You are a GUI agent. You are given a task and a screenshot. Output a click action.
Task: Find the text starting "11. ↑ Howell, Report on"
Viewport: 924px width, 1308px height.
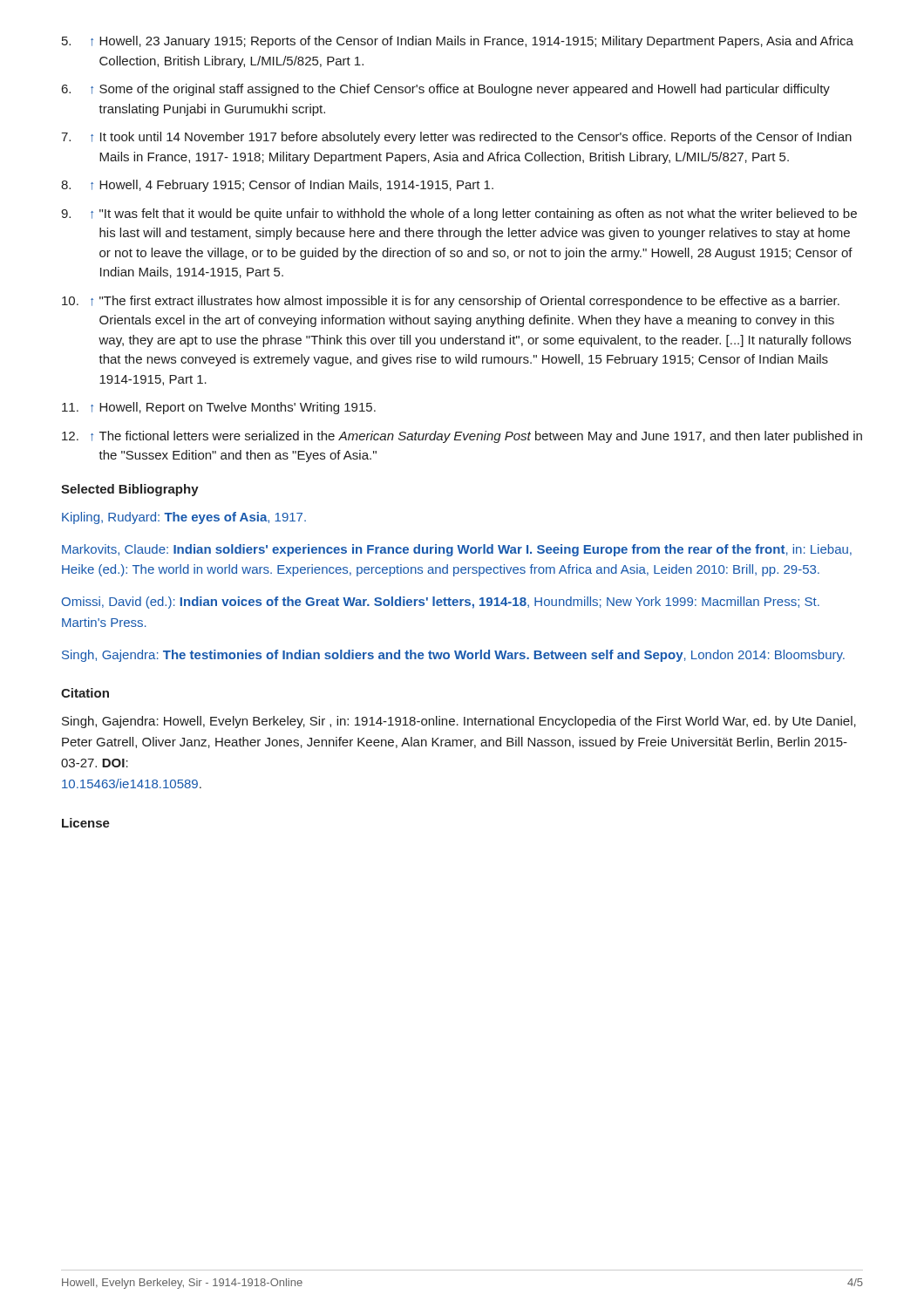[x=219, y=408]
